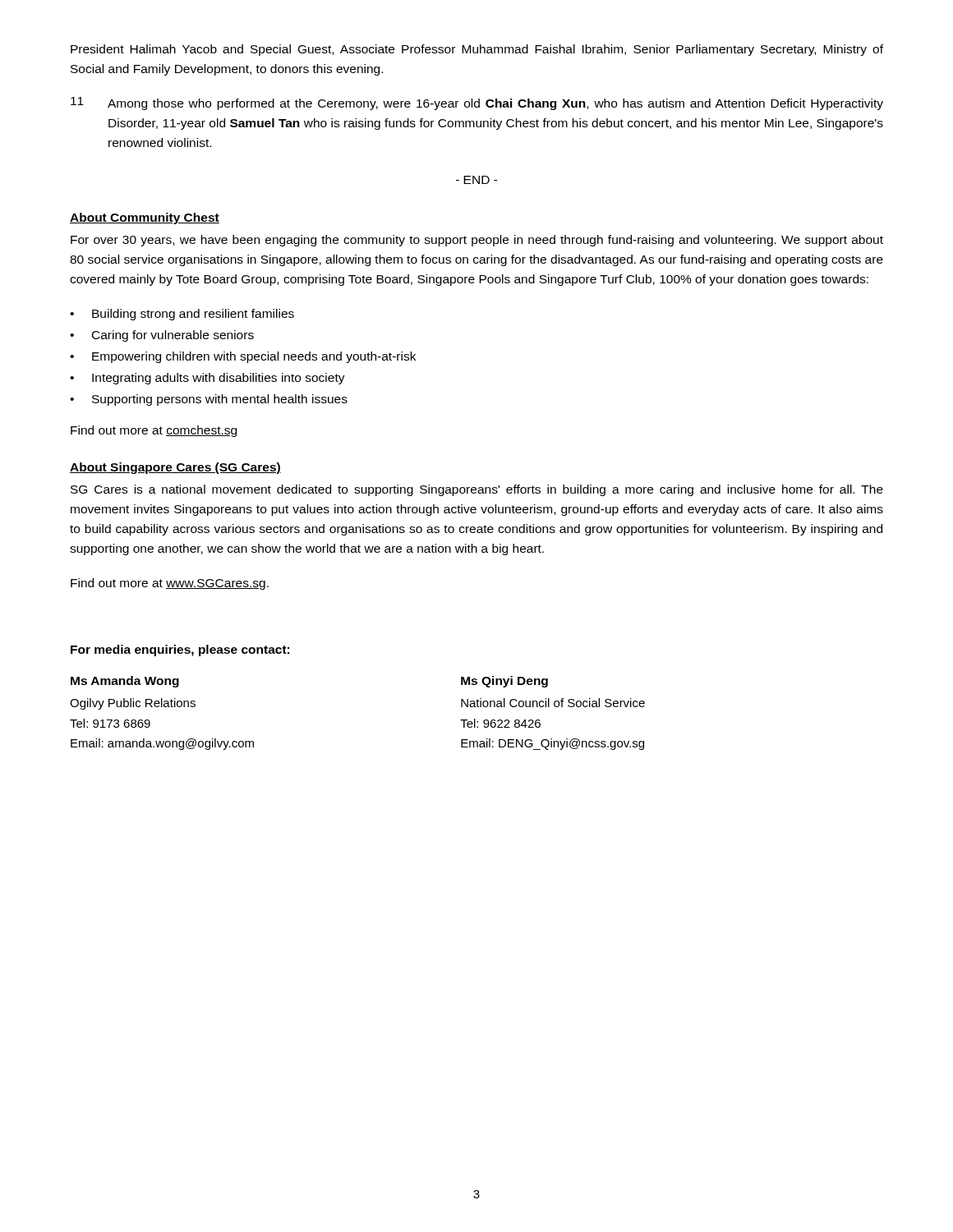Locate the text with the text "Find out more at www.SGCares.sg."

point(170,583)
